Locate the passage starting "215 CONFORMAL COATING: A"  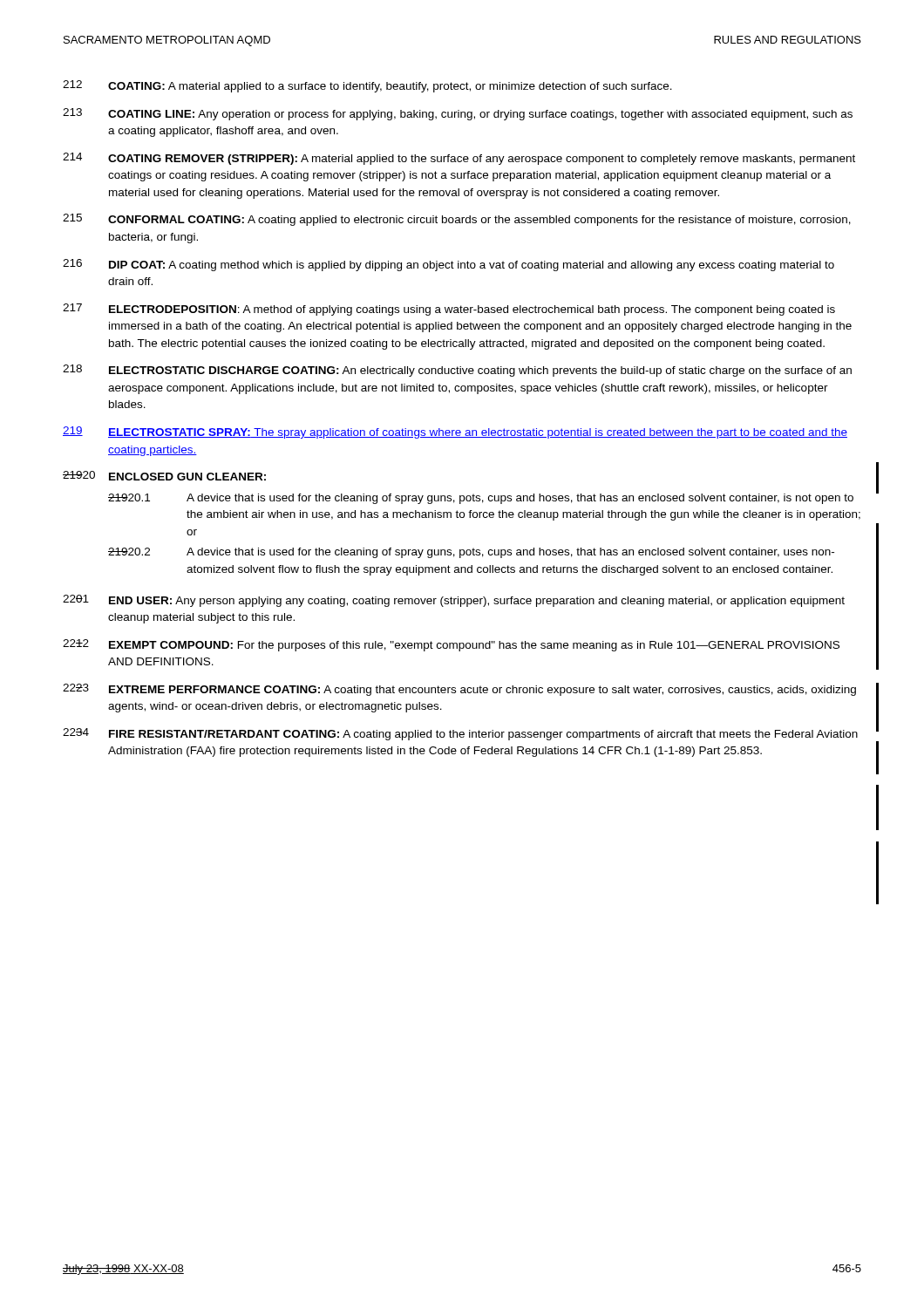462,228
